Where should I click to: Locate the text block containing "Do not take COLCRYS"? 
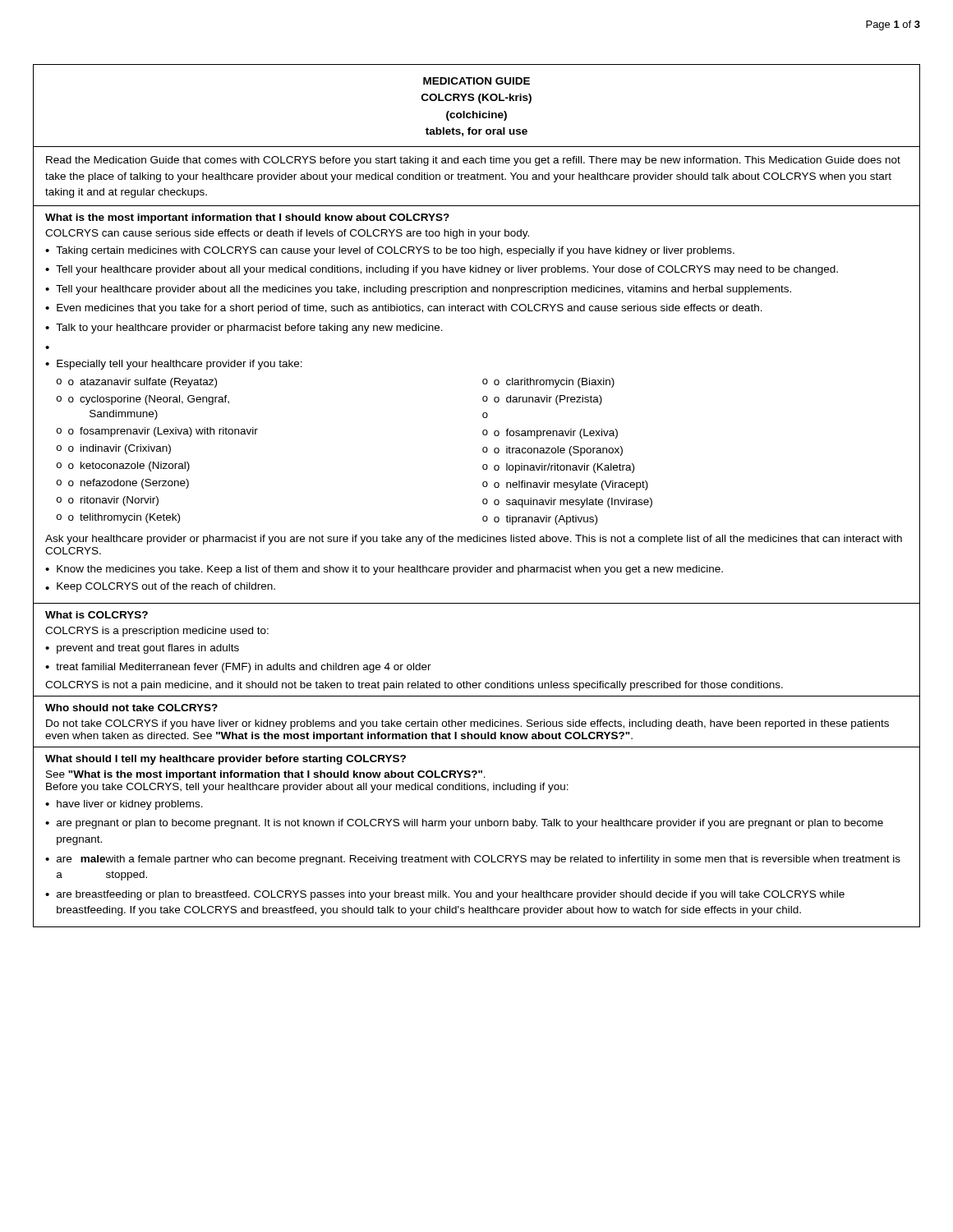[467, 729]
